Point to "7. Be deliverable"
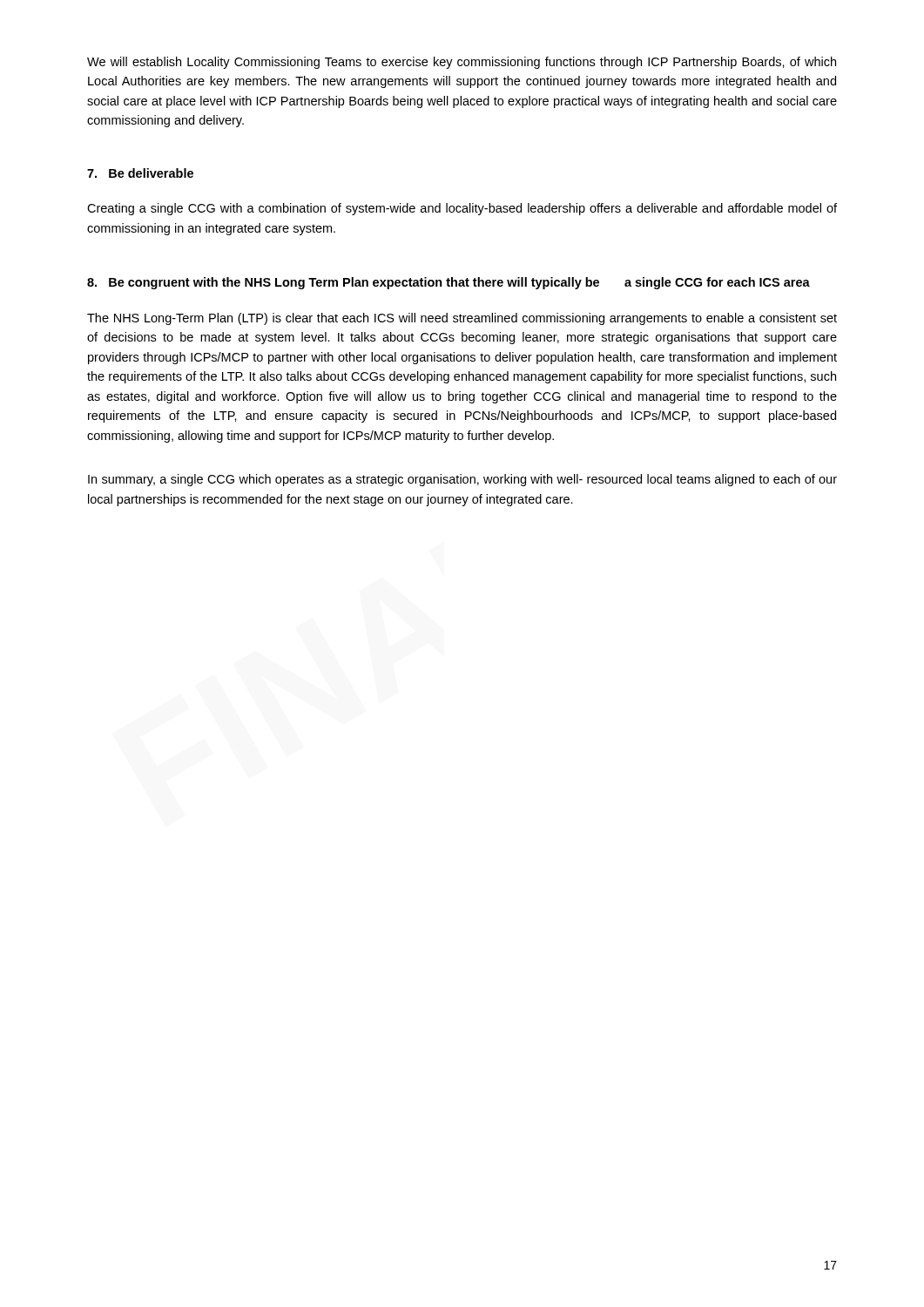 tap(140, 173)
